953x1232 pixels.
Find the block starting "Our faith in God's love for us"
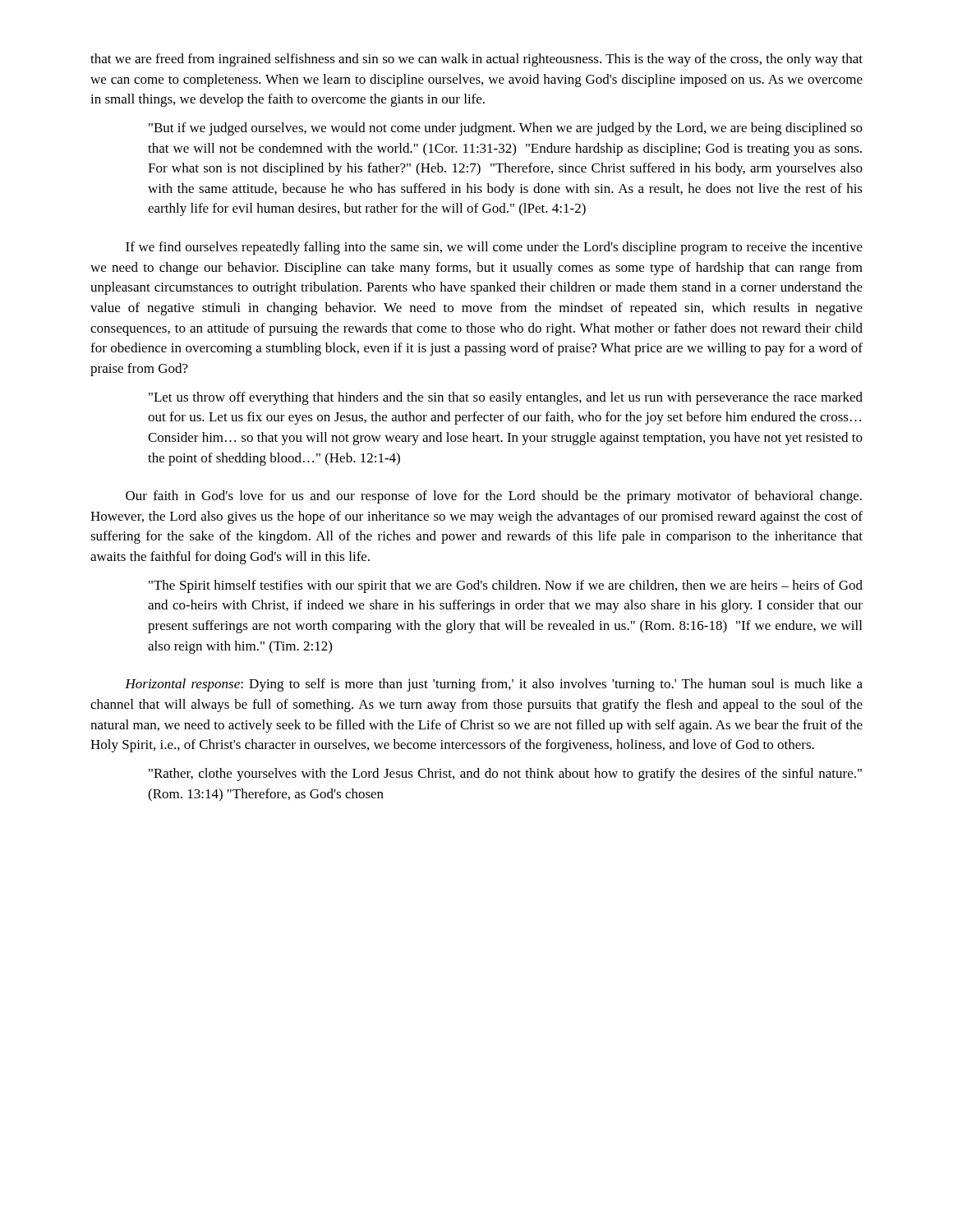(x=476, y=527)
